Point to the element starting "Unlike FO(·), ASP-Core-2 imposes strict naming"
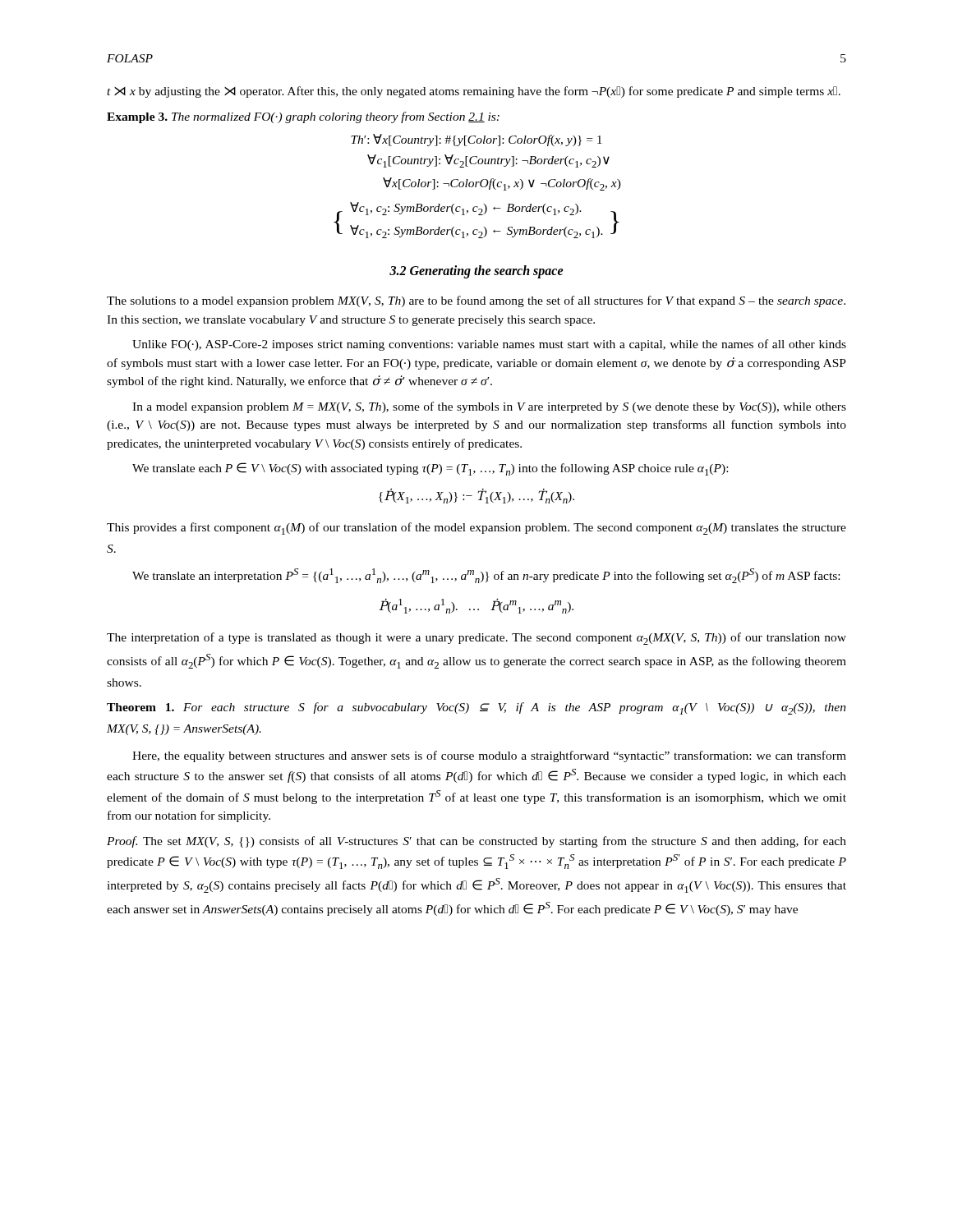Screen dimensions: 1232x953 476,362
